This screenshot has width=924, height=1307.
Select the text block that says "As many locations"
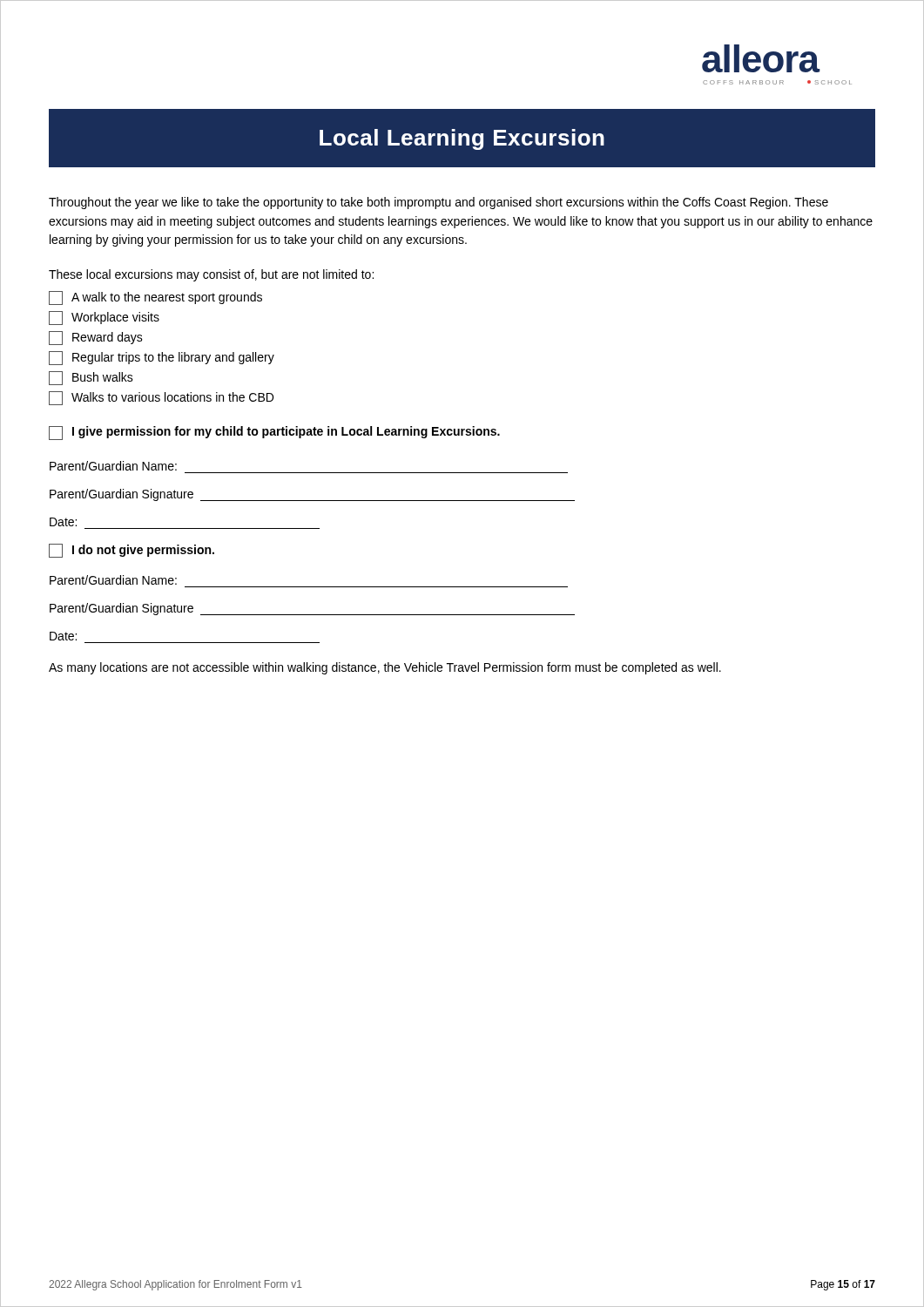385,667
